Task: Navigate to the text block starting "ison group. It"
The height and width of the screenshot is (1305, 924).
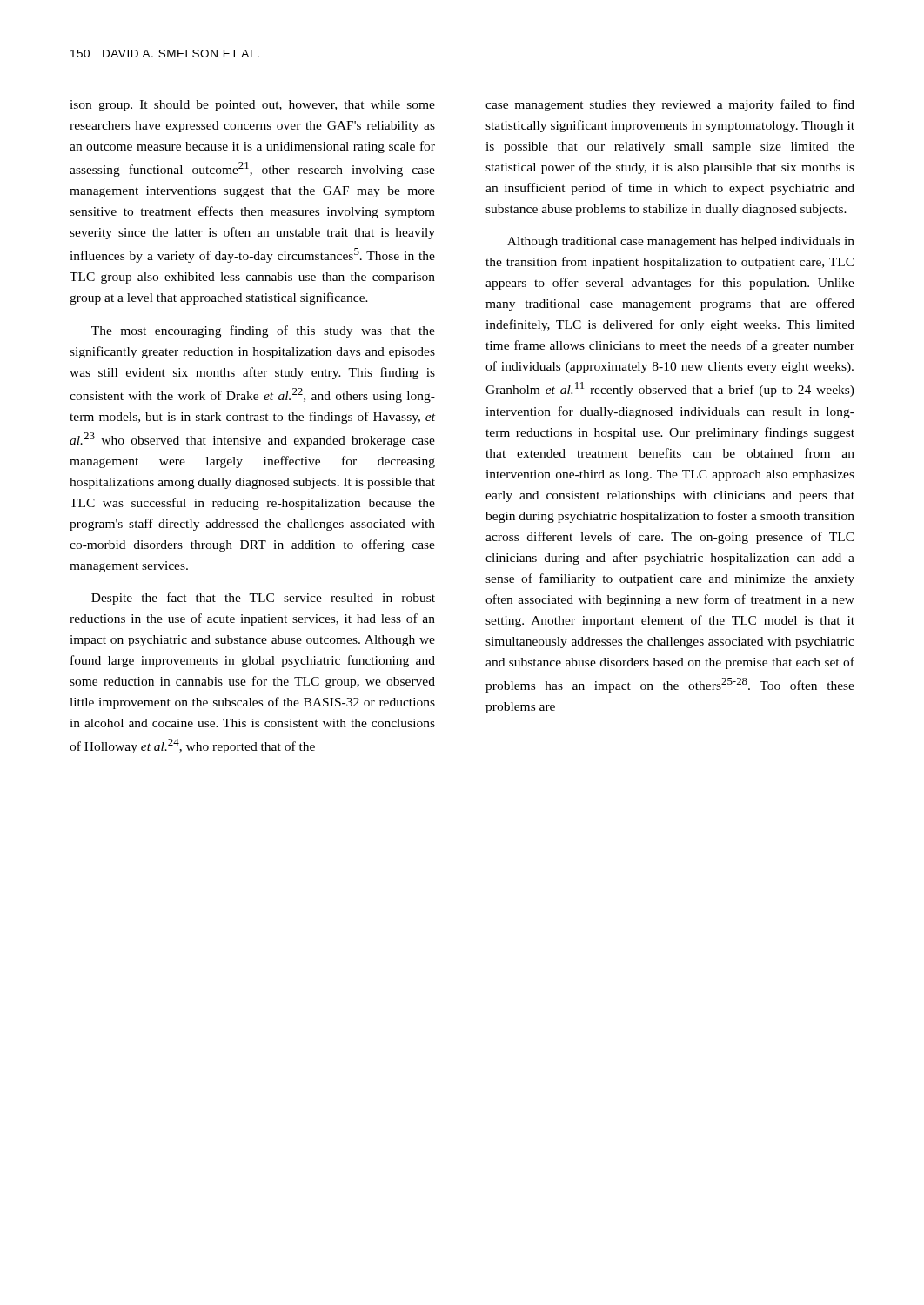Action: pos(252,426)
